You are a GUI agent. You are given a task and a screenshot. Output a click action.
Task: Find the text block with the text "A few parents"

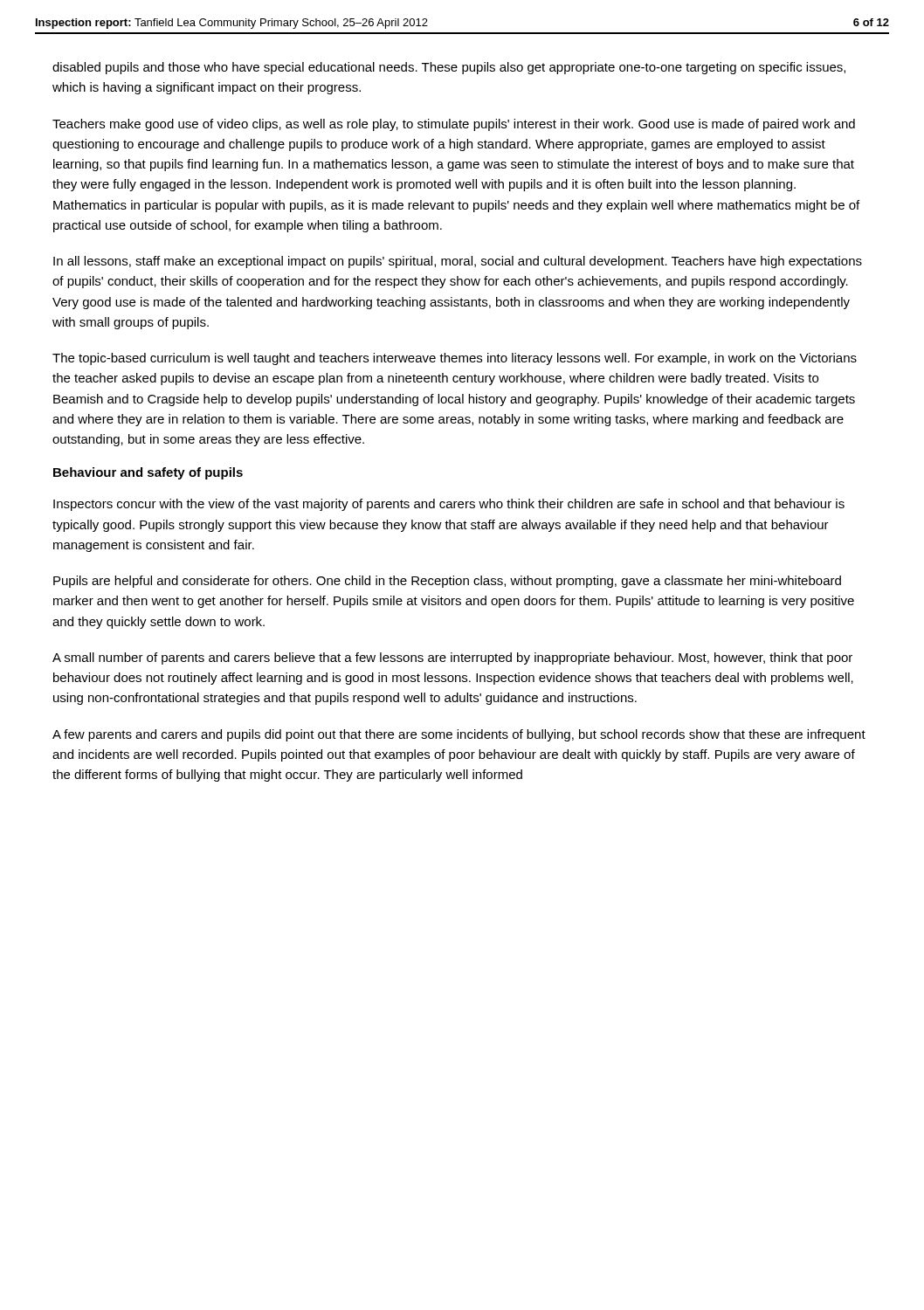point(459,754)
